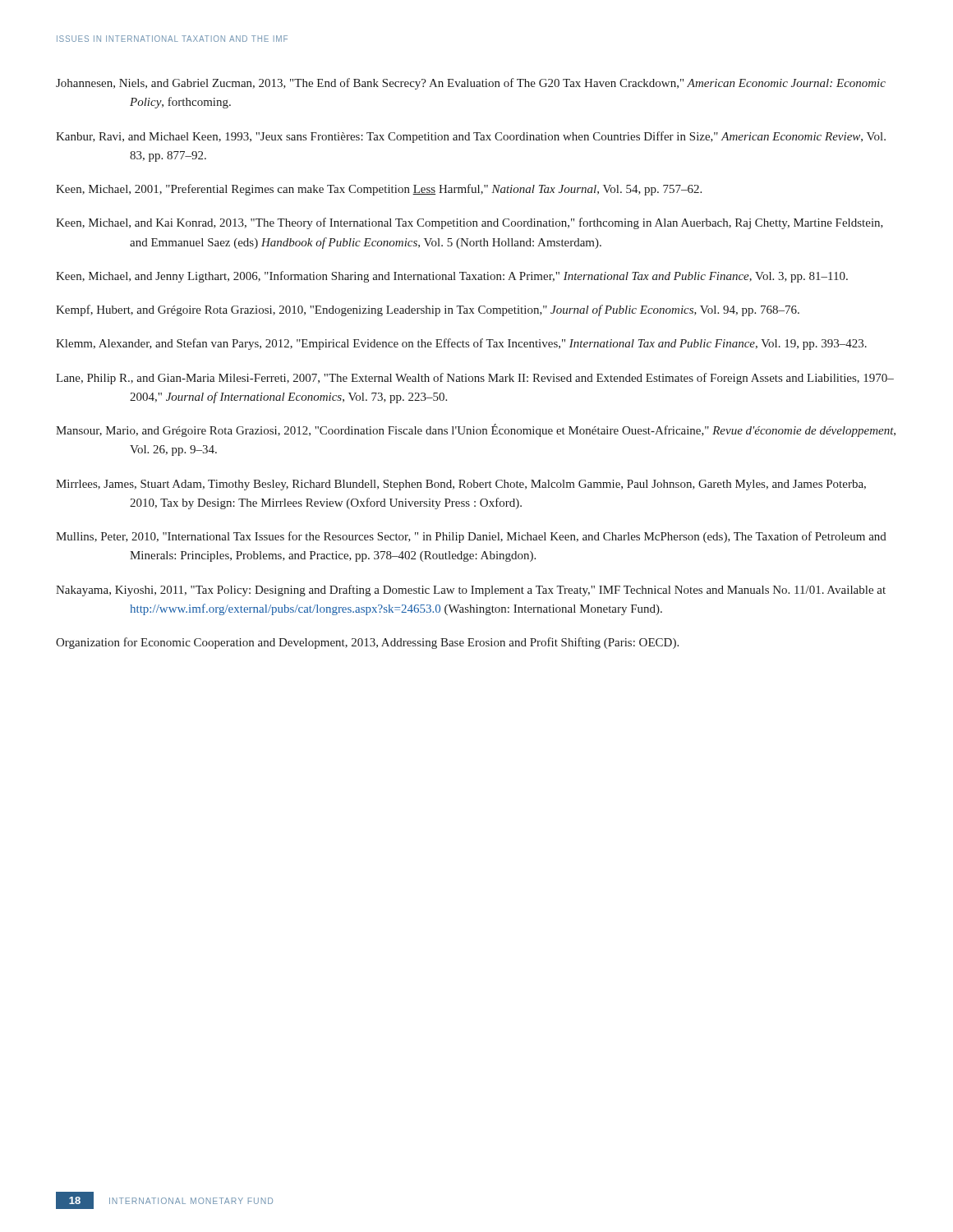The width and height of the screenshot is (953, 1232).
Task: Point to the text starting "Kempf, Hubert, and Grégoire Rota Graziosi,"
Action: click(x=428, y=310)
